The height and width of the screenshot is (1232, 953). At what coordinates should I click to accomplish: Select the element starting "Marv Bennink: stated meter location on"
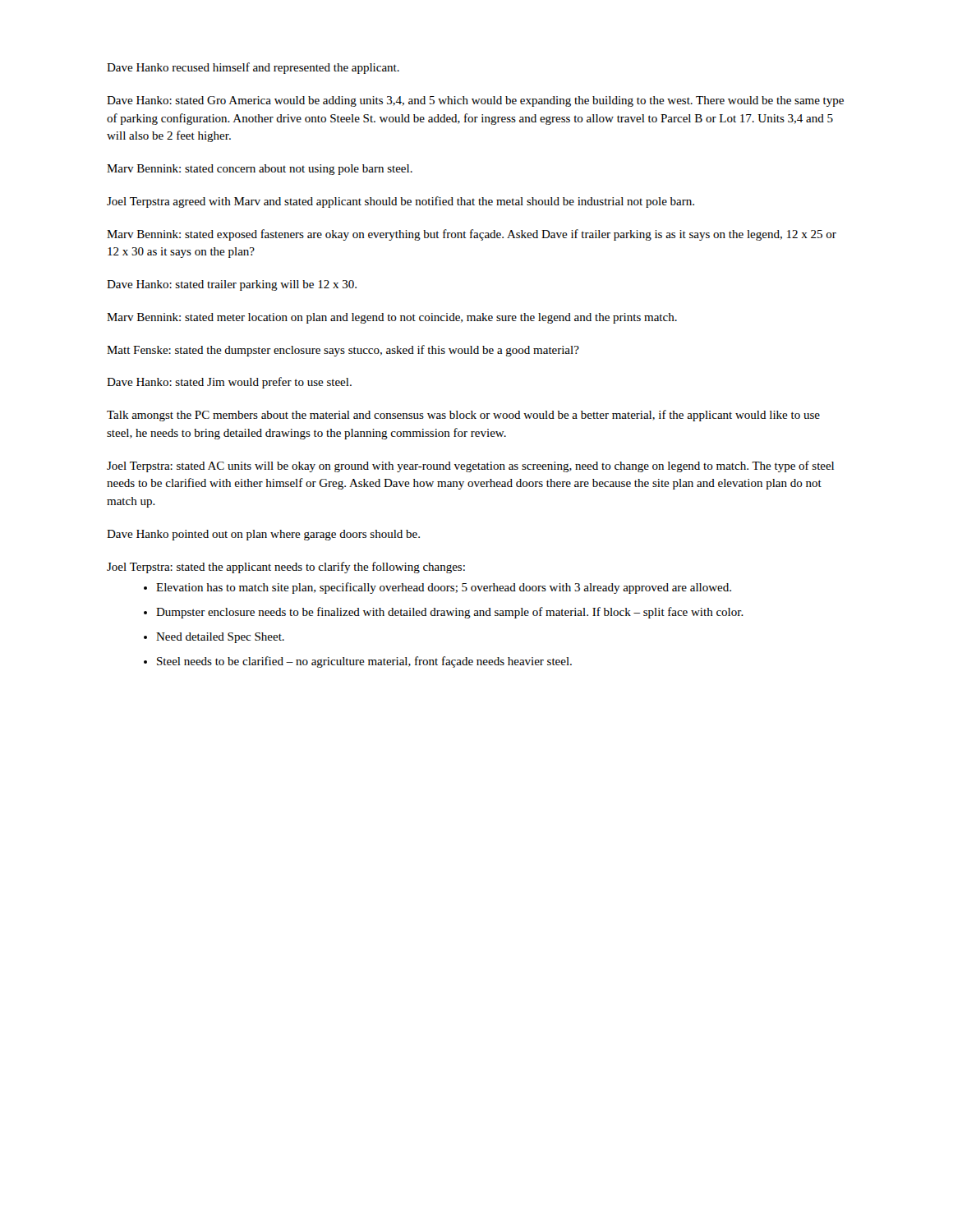[392, 317]
